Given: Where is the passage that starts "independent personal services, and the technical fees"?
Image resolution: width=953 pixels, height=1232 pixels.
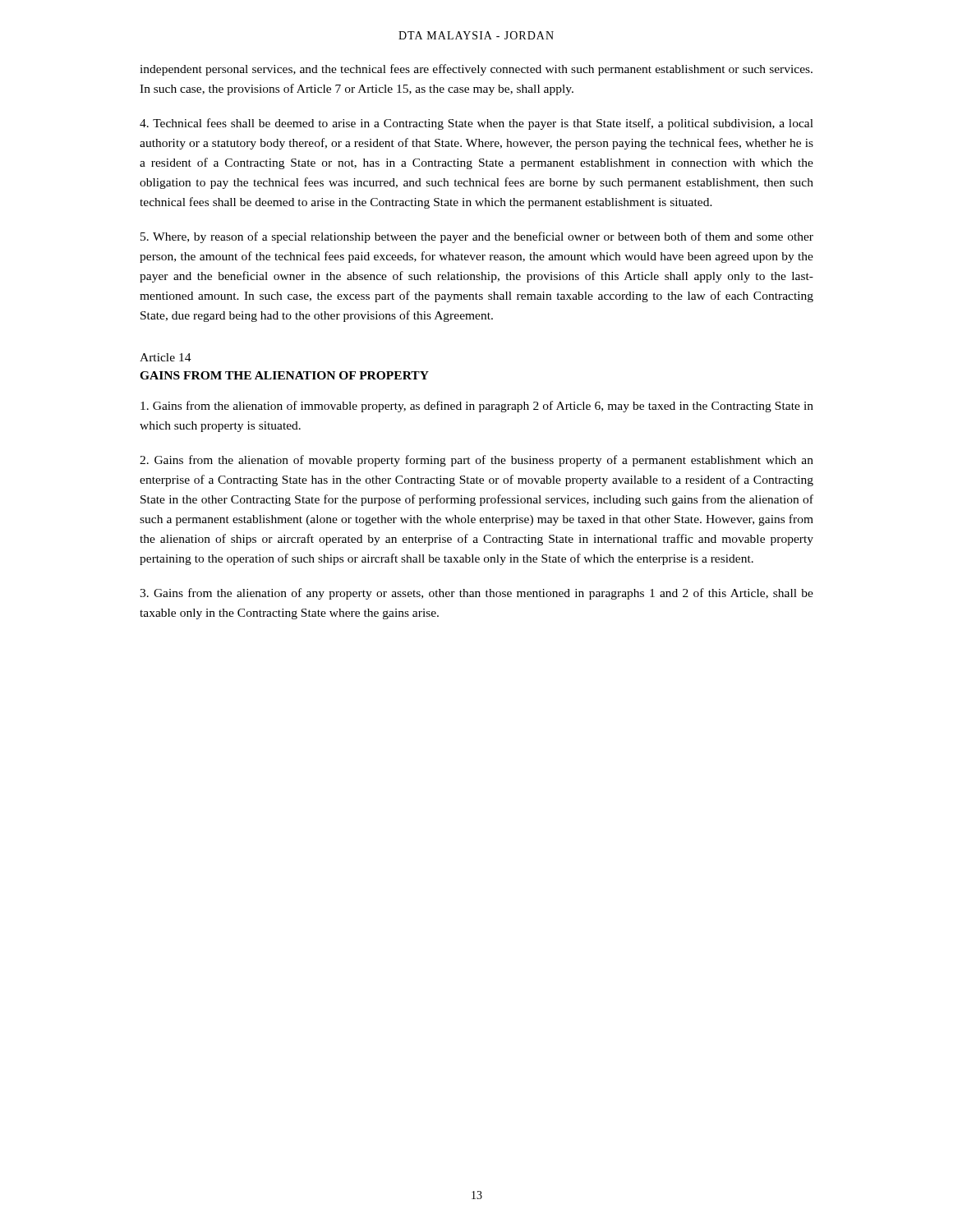Looking at the screenshot, I should click(476, 78).
